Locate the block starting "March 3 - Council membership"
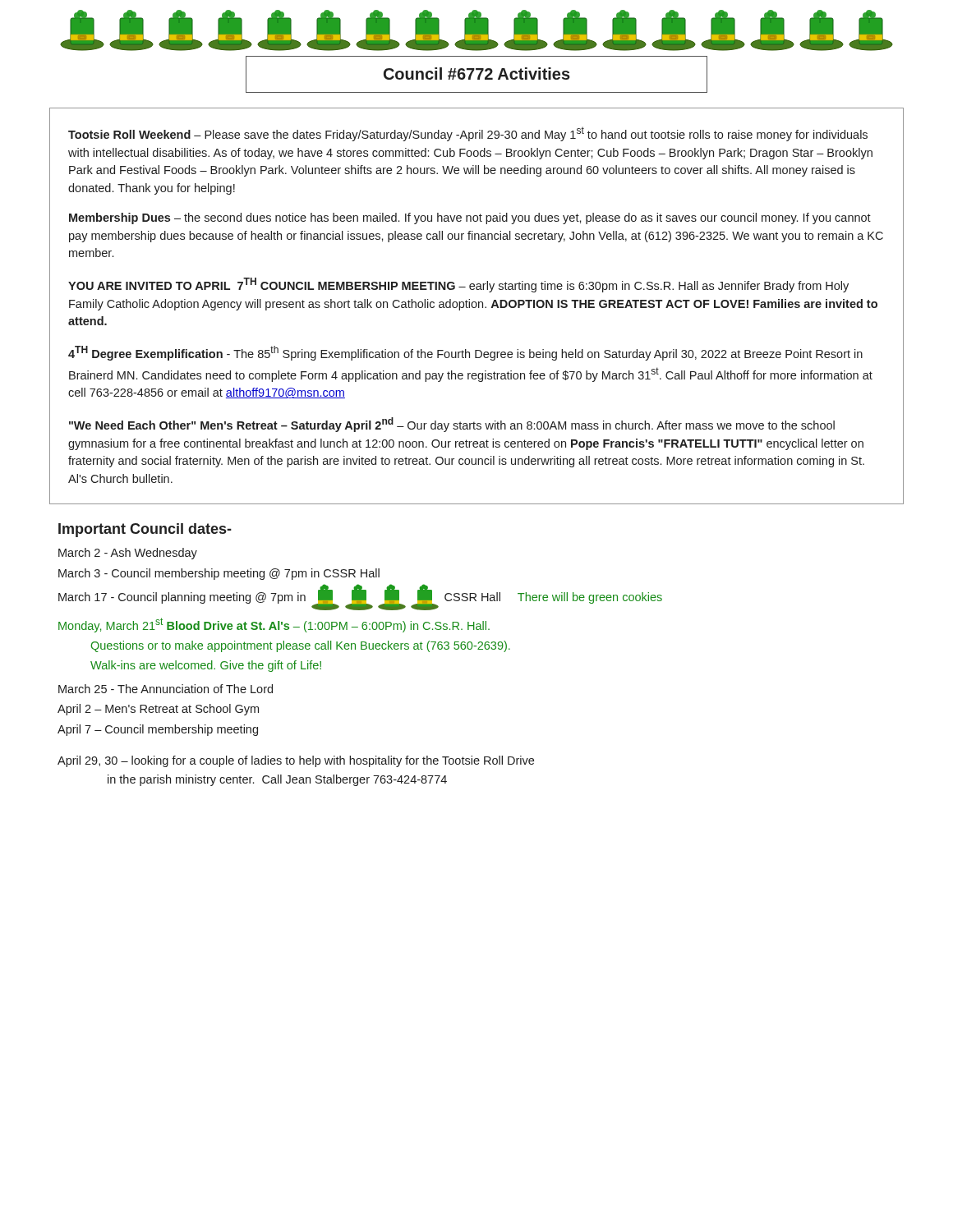Viewport: 953px width, 1232px height. click(x=219, y=573)
